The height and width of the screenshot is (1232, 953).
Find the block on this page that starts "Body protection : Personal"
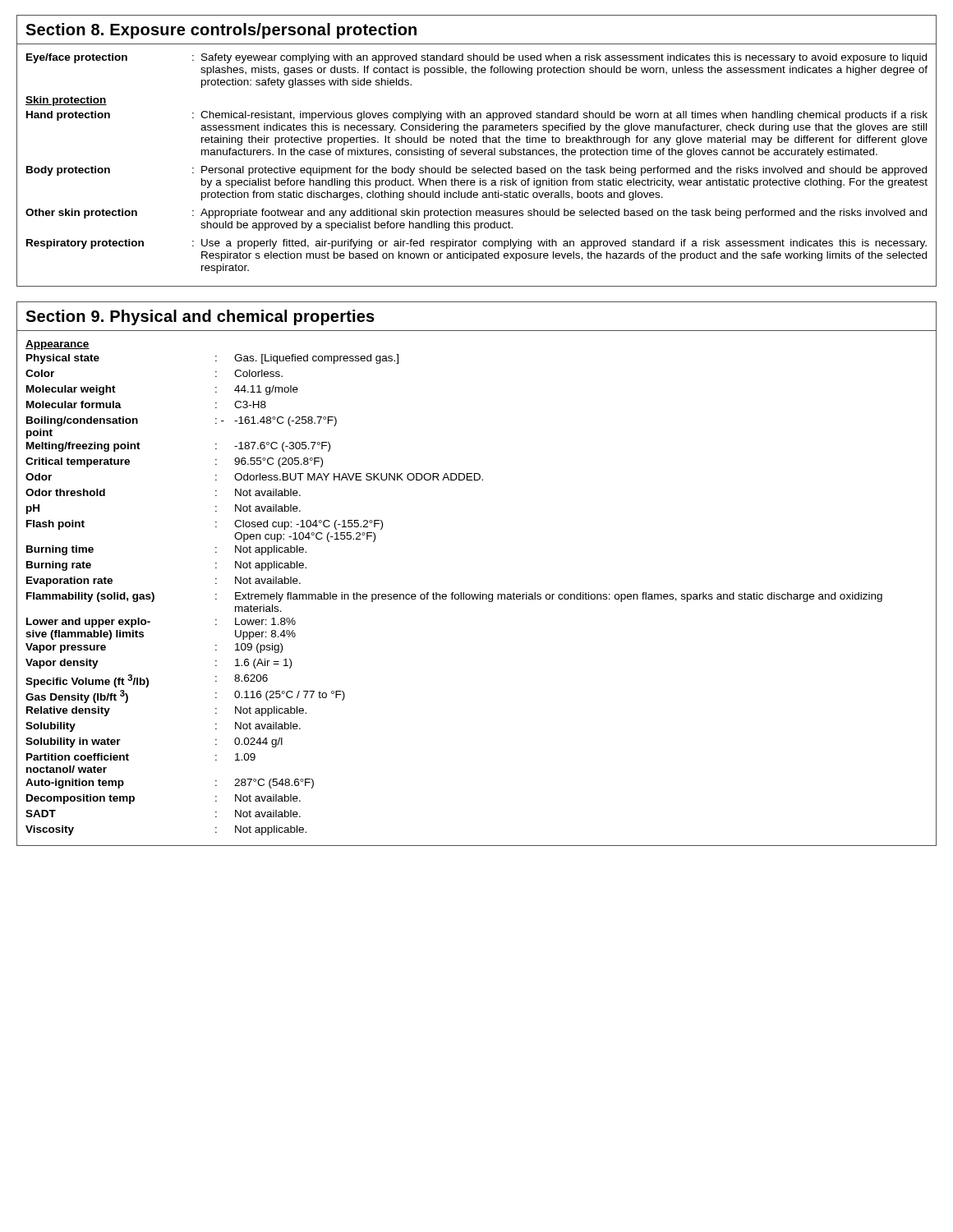click(x=476, y=182)
